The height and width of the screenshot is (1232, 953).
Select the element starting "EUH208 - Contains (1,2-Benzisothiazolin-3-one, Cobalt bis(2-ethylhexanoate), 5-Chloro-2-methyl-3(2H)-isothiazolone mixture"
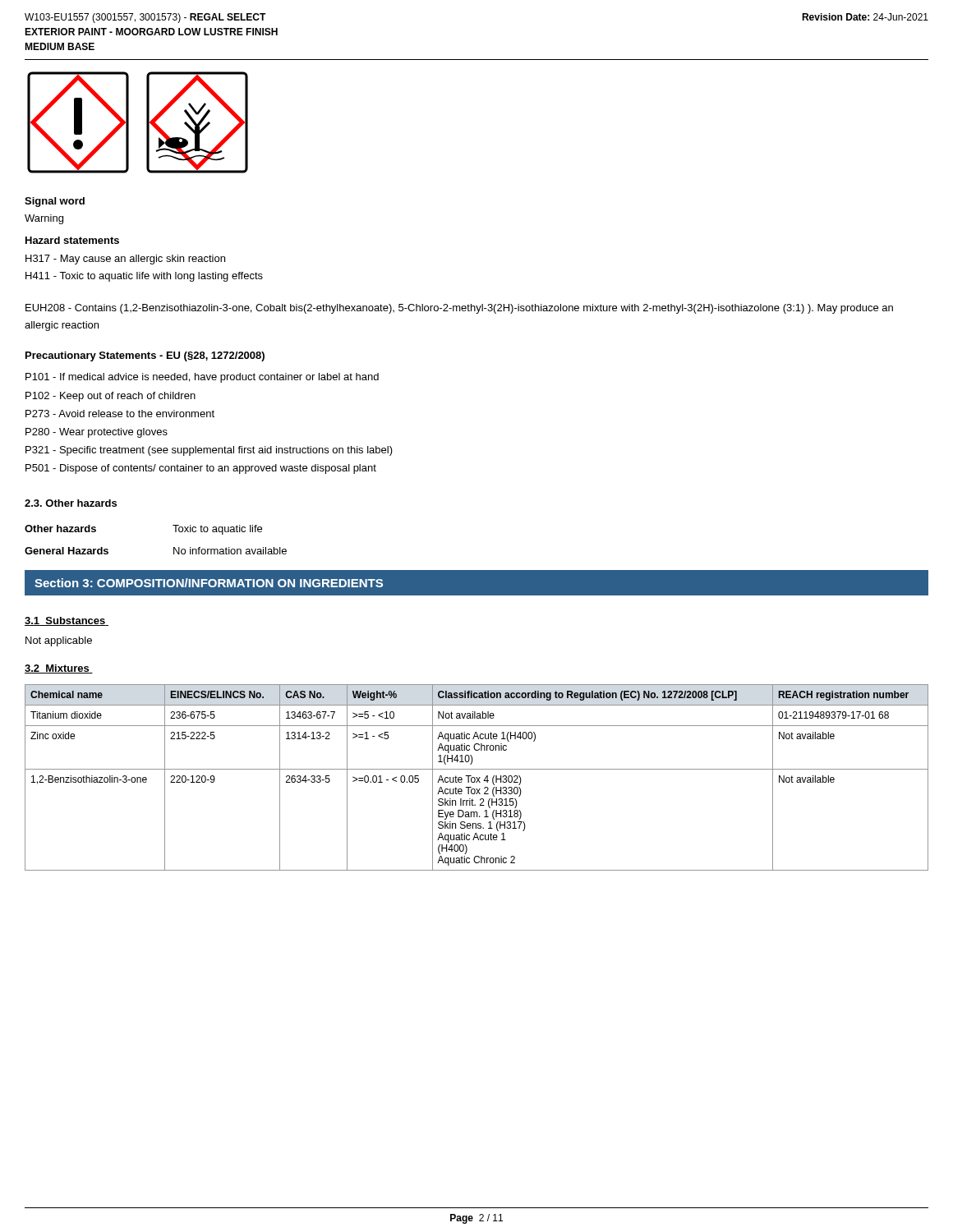(459, 316)
